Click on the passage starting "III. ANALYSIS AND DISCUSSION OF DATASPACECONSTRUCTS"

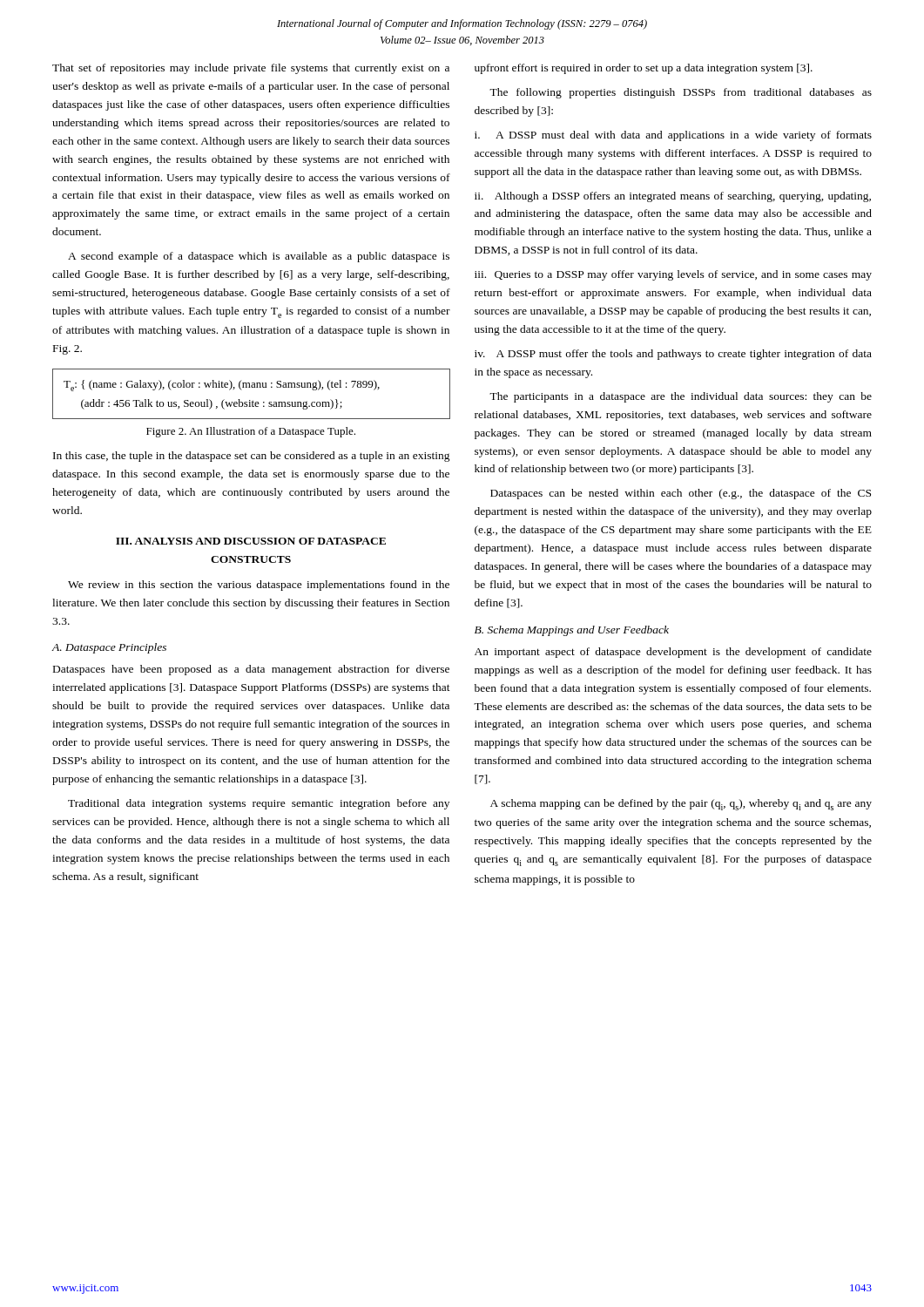(251, 550)
